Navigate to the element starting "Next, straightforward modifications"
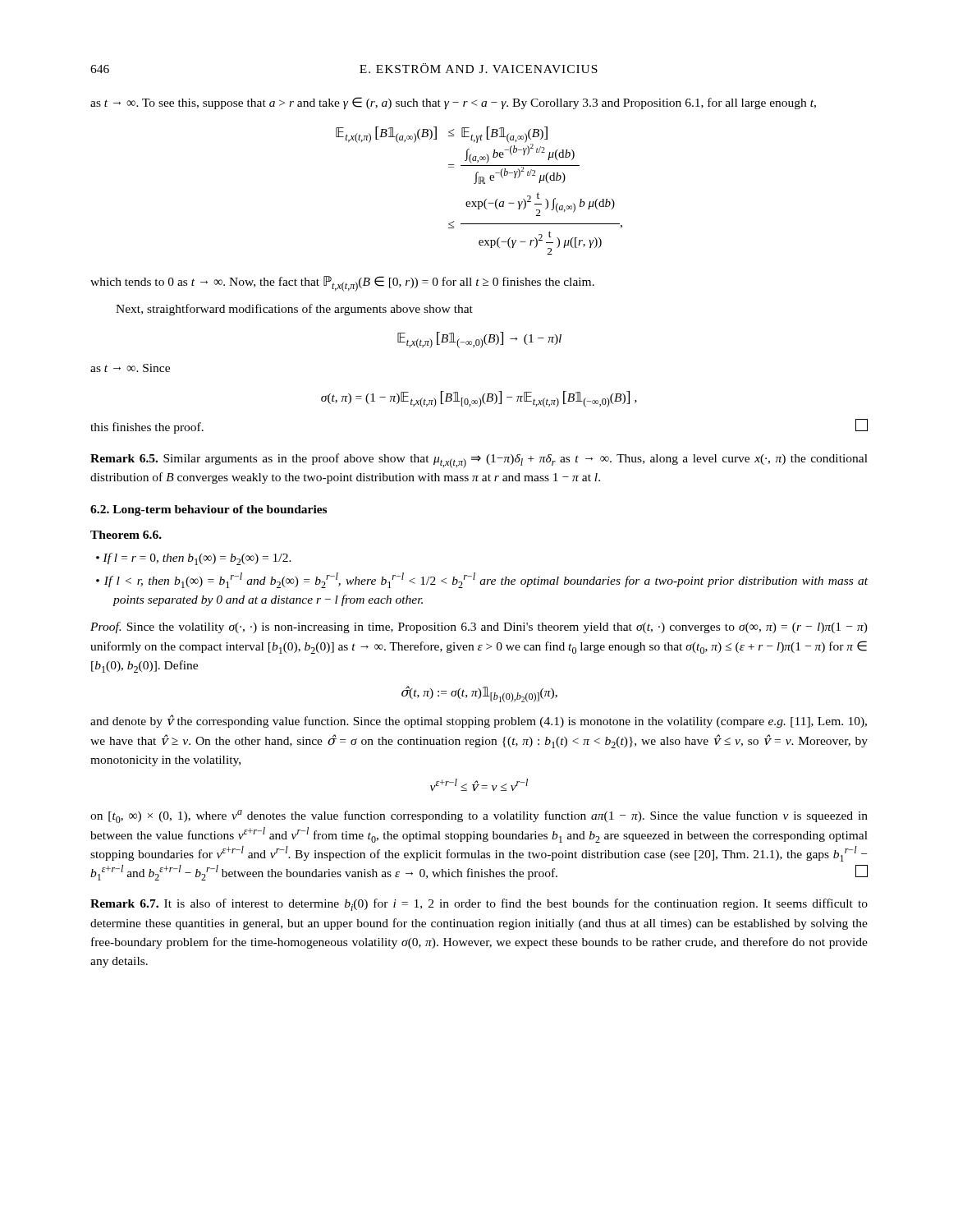 479,309
